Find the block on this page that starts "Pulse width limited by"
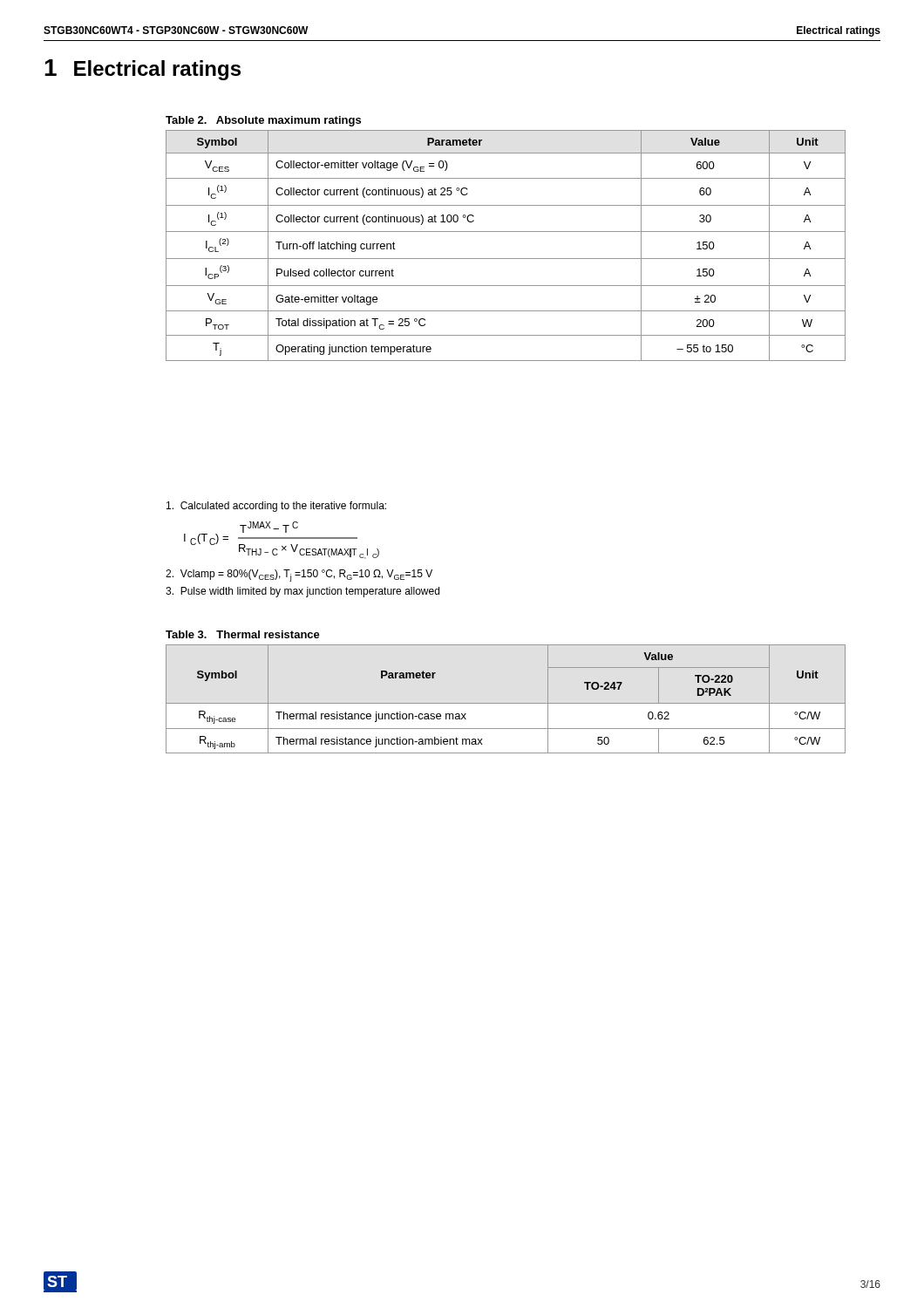 [x=303, y=592]
